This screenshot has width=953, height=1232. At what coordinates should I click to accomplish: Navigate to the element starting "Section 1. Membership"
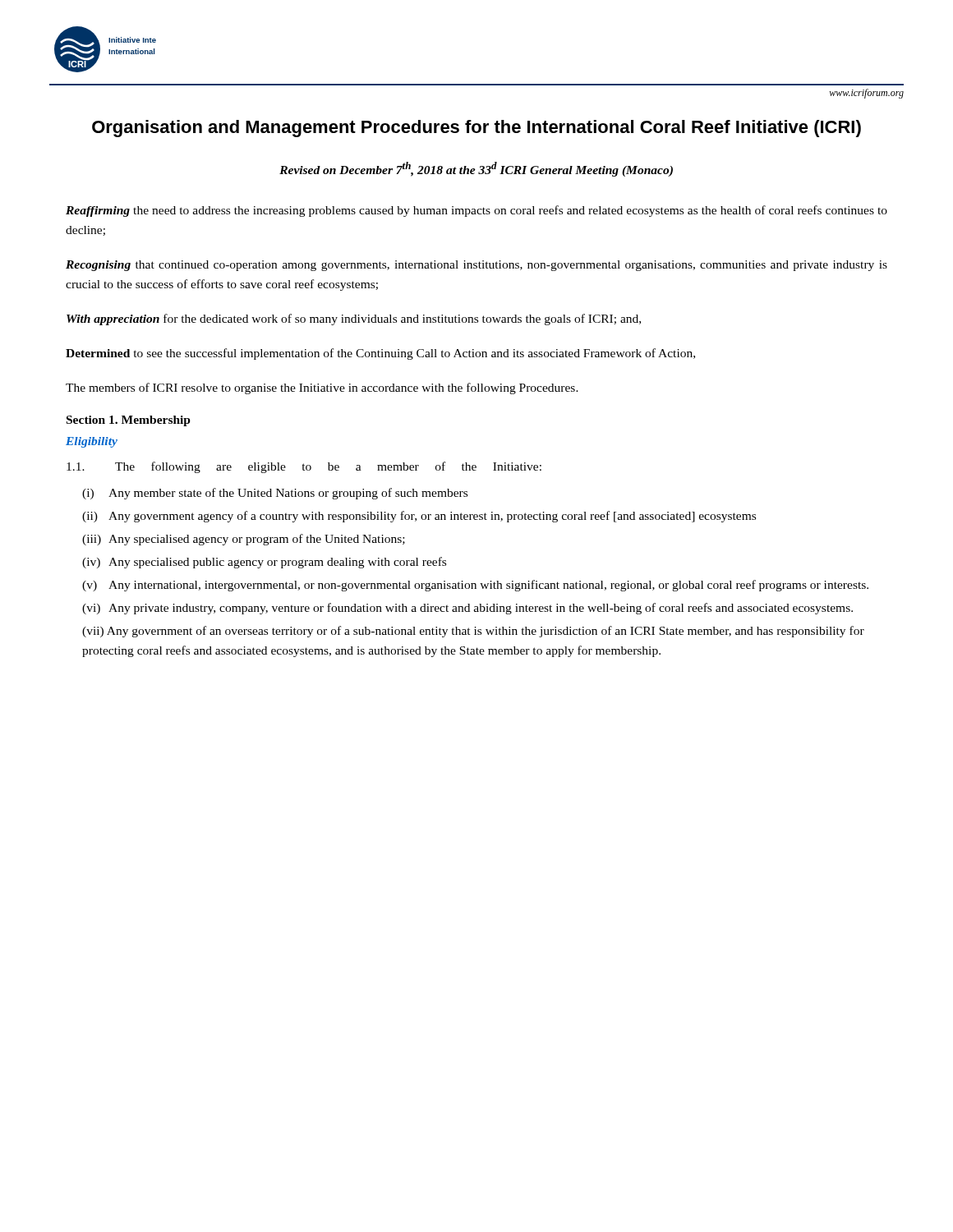[128, 419]
